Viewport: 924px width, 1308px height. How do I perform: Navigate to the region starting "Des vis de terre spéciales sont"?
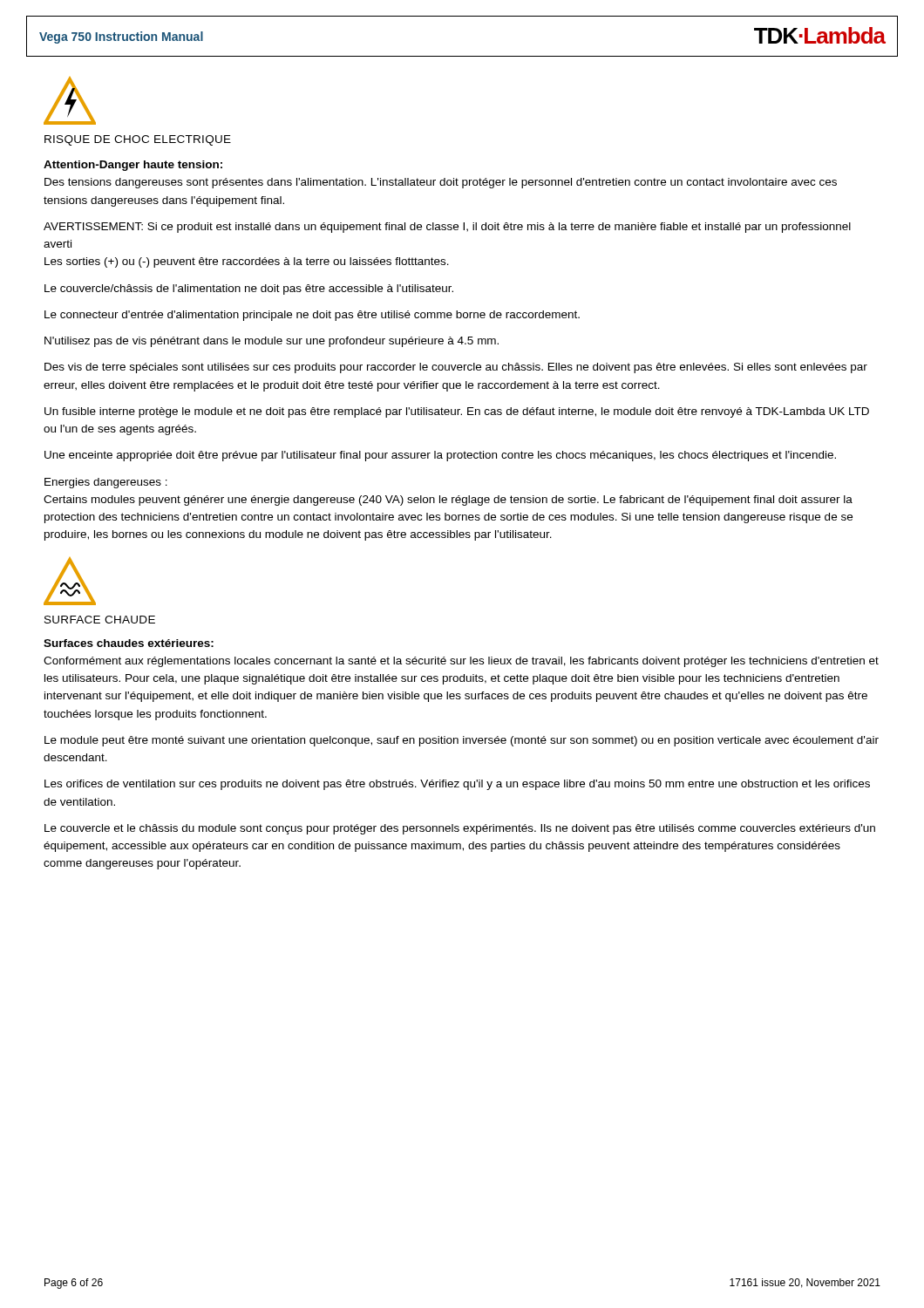click(x=455, y=376)
